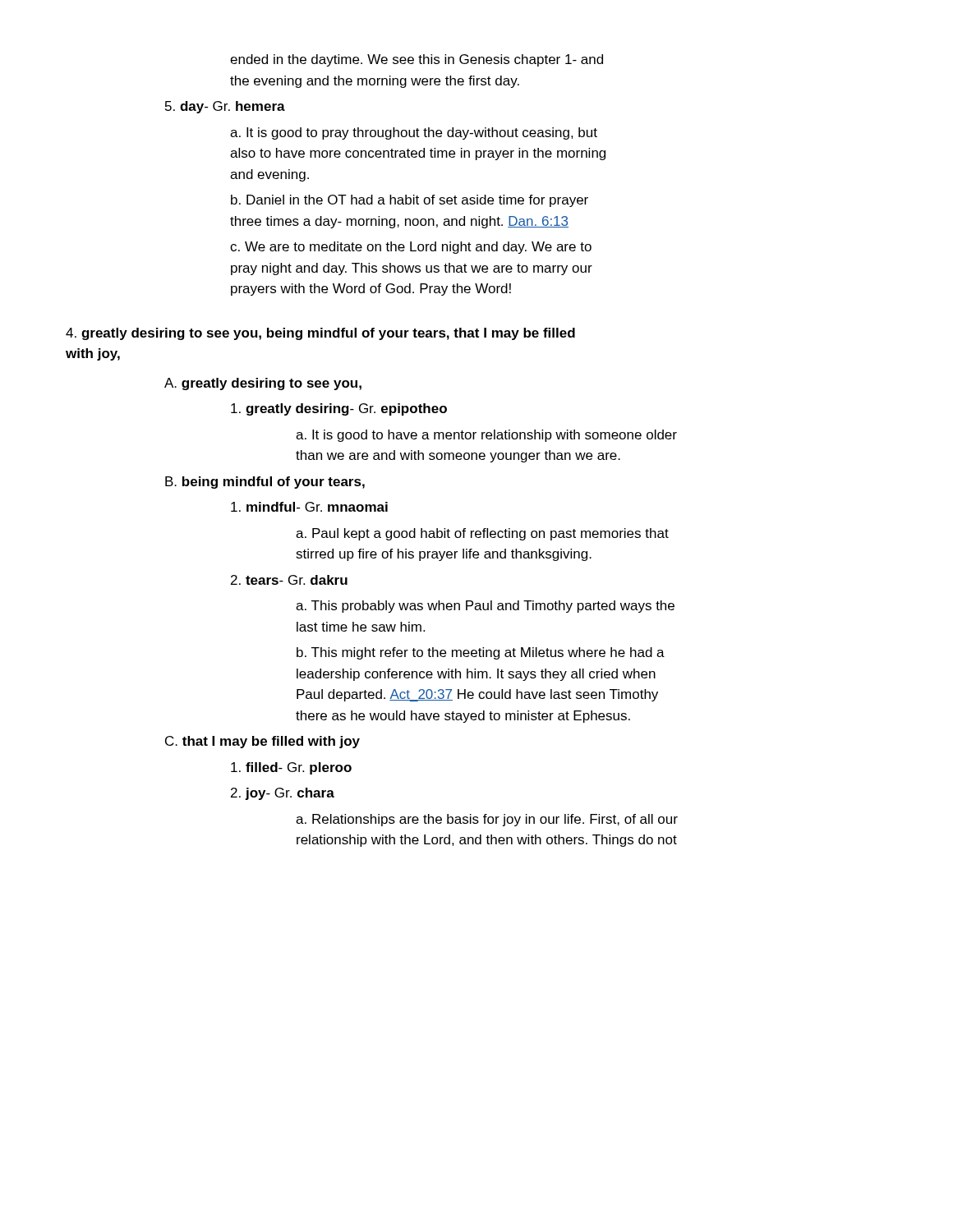This screenshot has height=1232, width=953.
Task: Locate the list item with the text "a. Paul kept a"
Action: 482,543
